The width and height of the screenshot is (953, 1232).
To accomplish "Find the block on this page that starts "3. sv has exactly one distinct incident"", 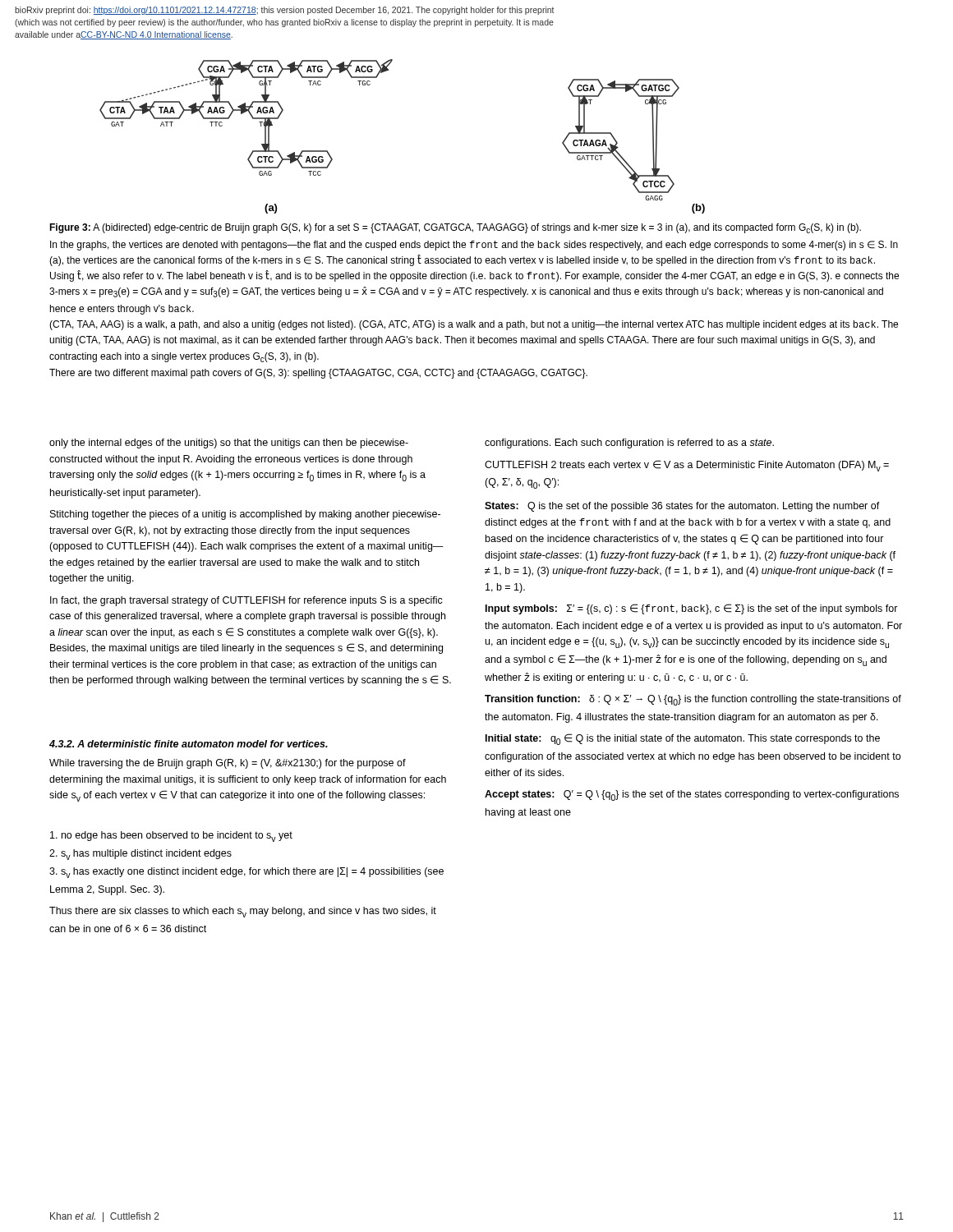I will point(247,880).
